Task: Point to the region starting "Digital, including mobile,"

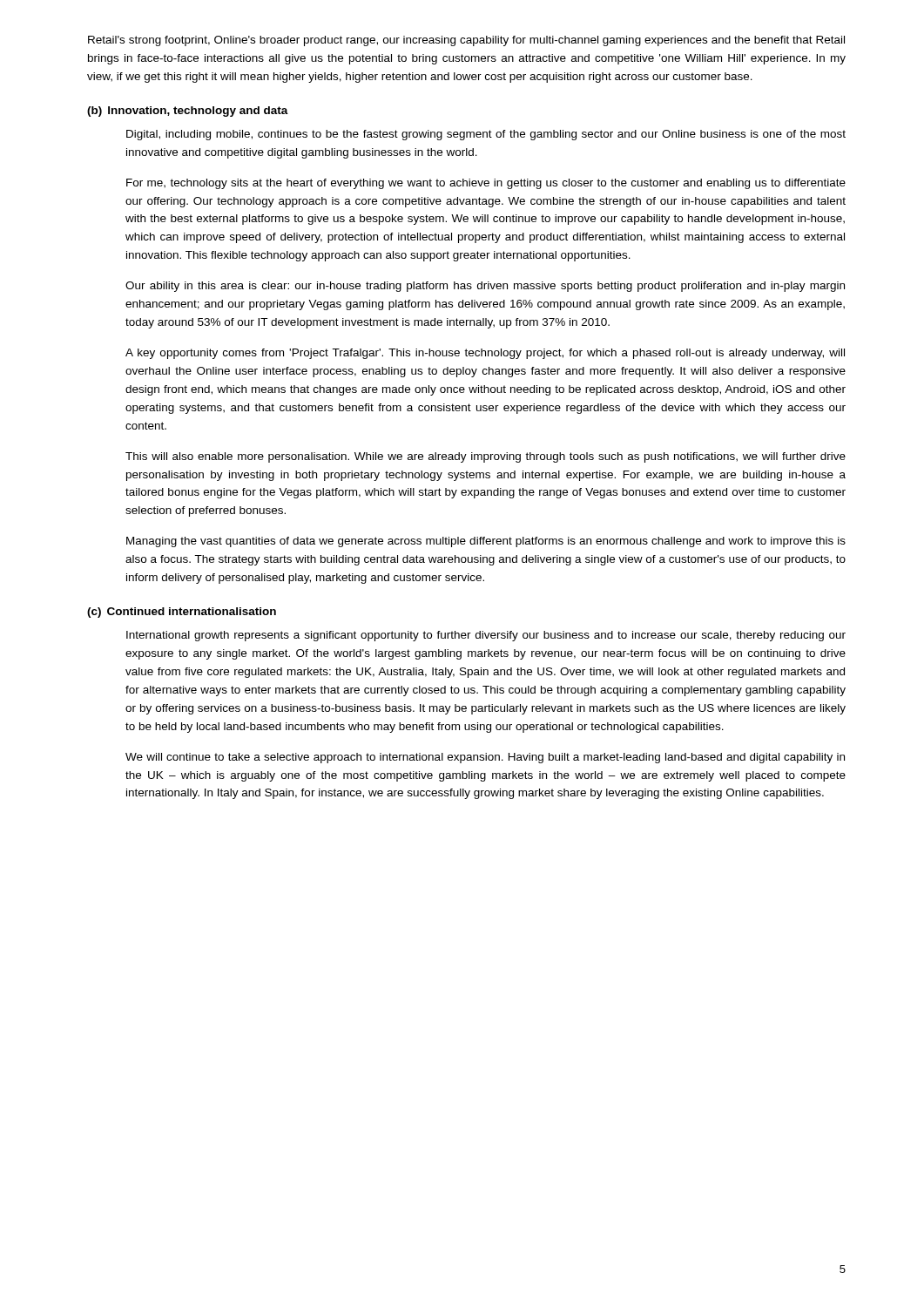Action: tap(486, 143)
